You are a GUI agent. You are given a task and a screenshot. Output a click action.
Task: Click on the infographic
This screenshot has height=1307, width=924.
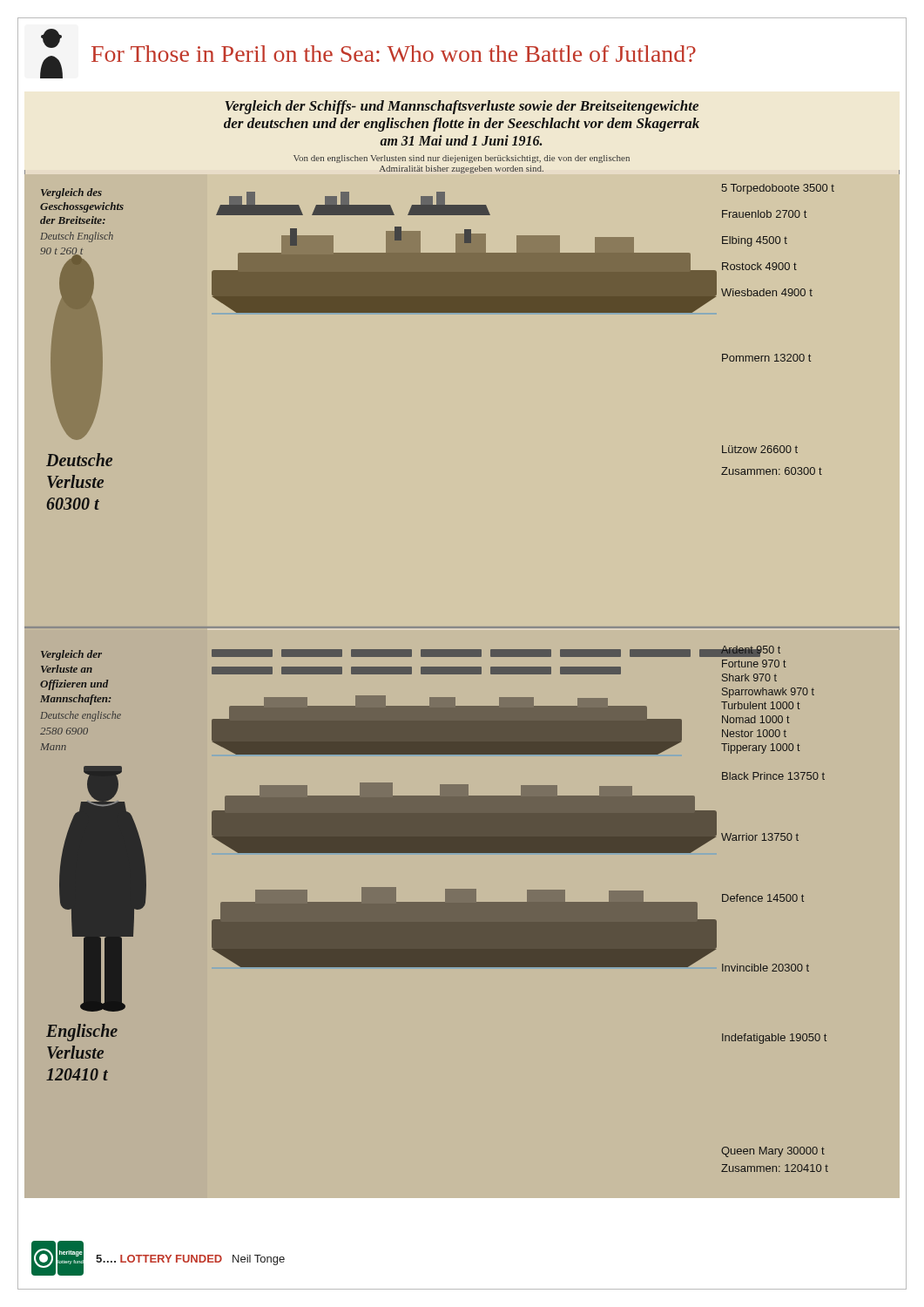(462, 645)
